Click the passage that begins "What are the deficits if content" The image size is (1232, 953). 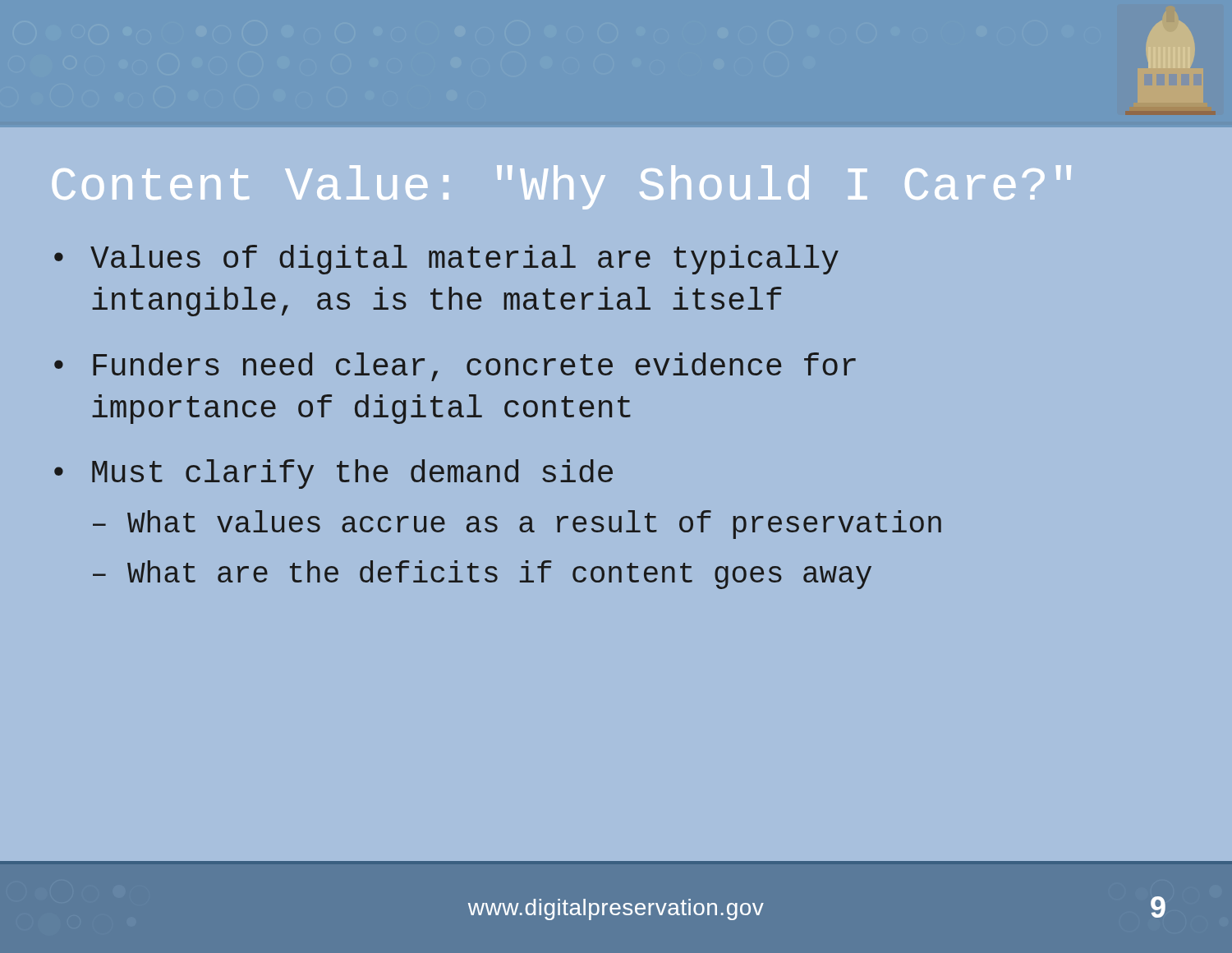(x=500, y=575)
